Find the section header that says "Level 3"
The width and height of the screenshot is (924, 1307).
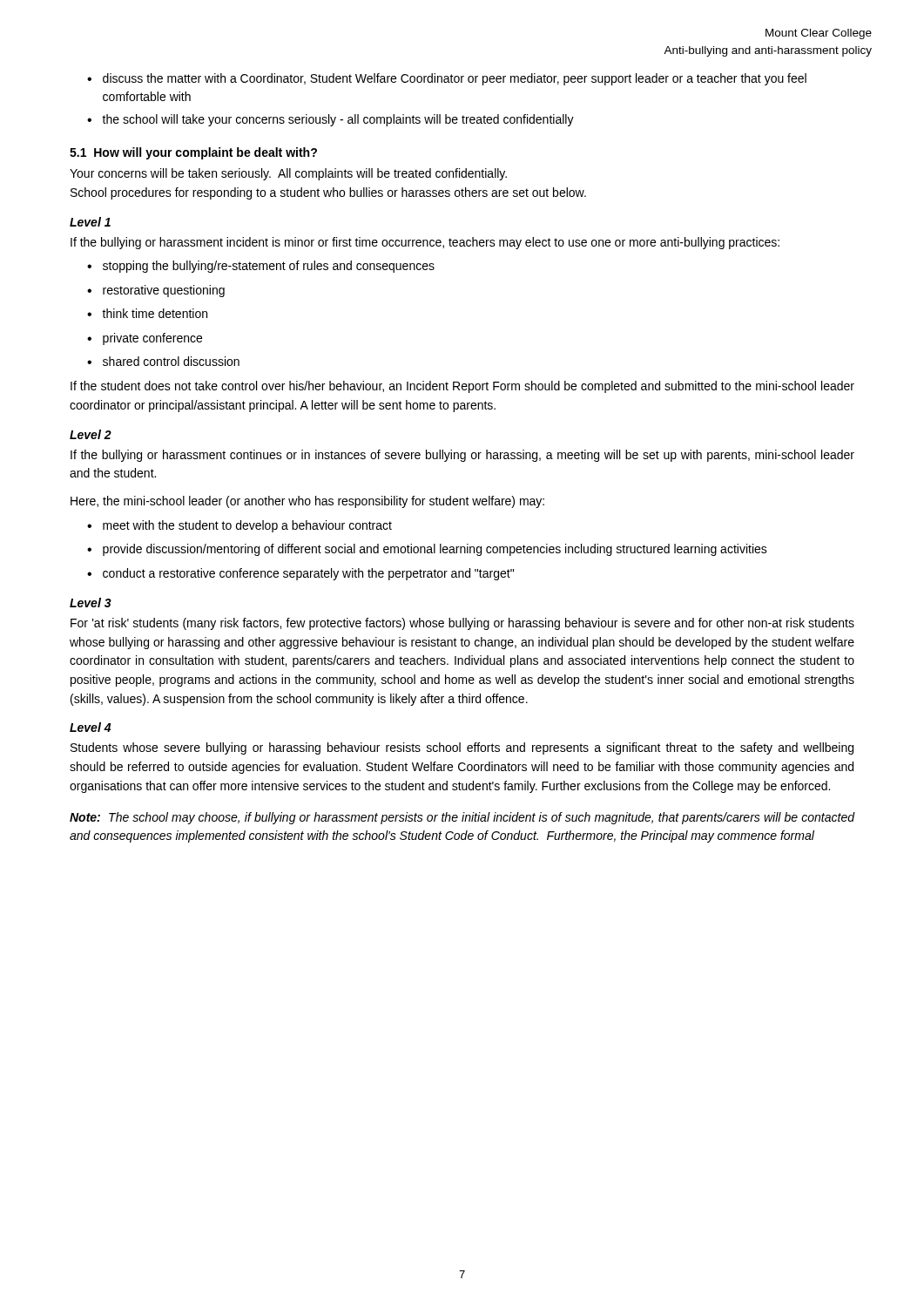pyautogui.click(x=90, y=603)
